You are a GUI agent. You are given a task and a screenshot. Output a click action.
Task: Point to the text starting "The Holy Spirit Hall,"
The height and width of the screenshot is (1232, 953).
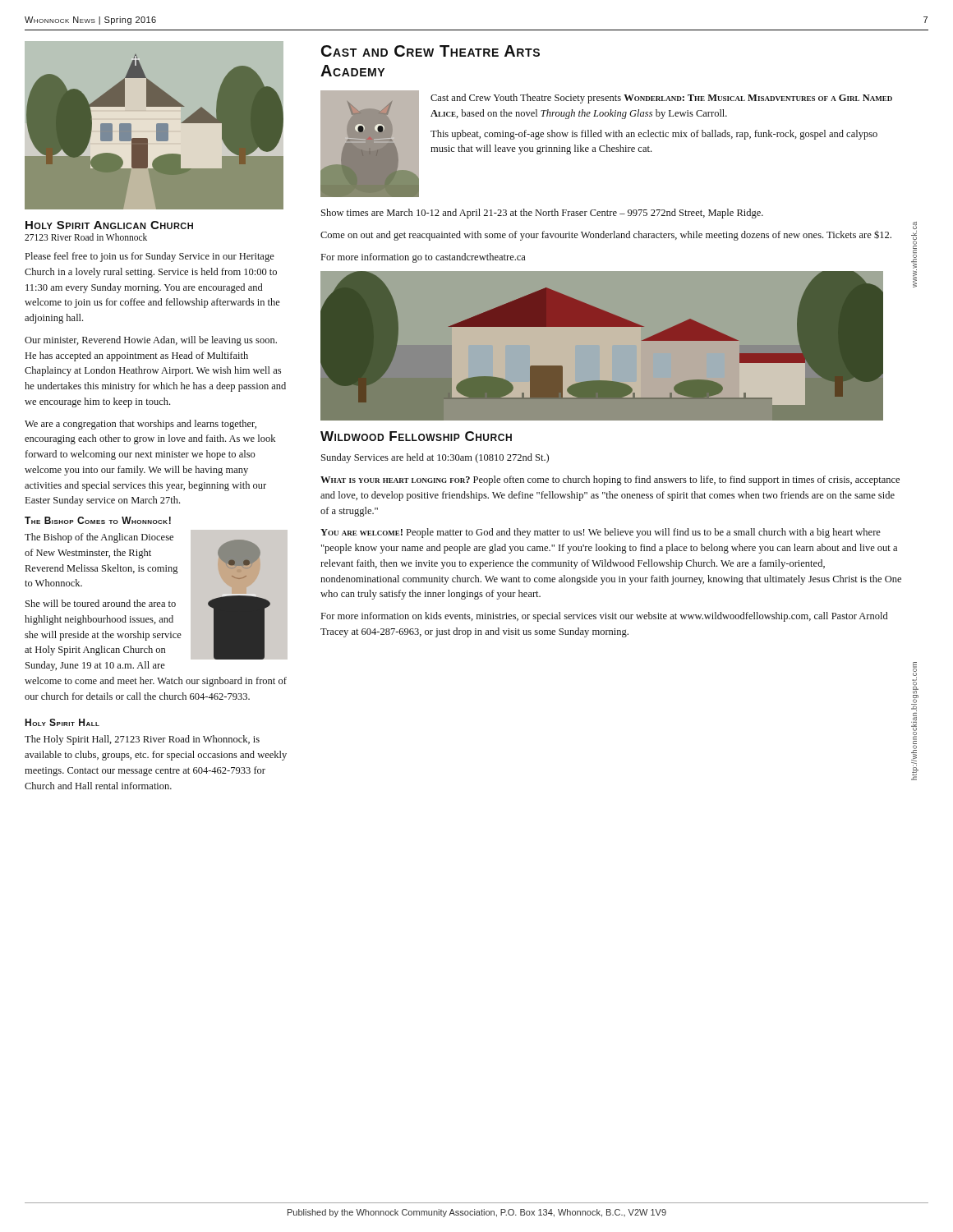tap(156, 762)
